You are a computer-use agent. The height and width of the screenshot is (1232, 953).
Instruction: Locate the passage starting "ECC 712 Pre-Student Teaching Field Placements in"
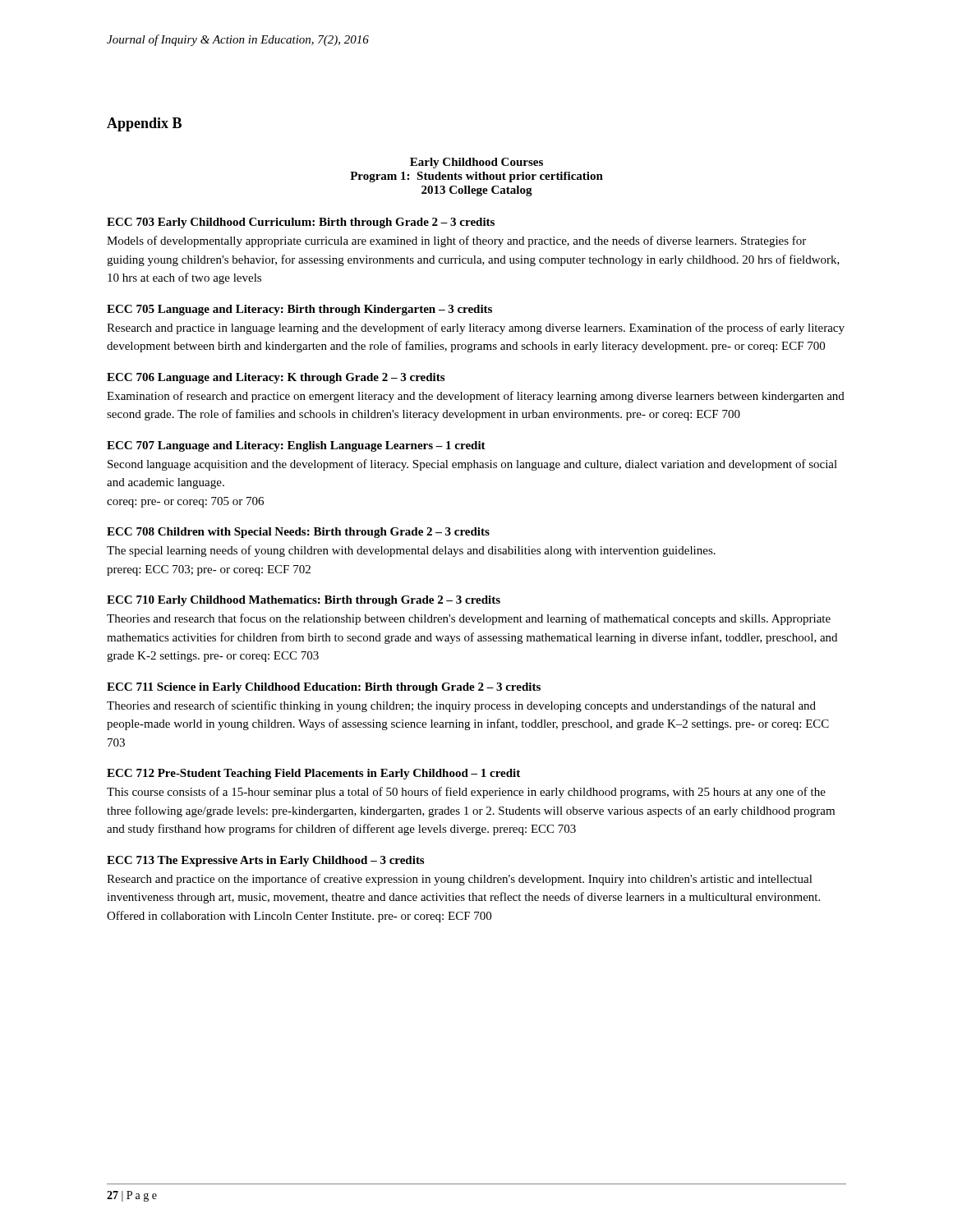tap(476, 802)
